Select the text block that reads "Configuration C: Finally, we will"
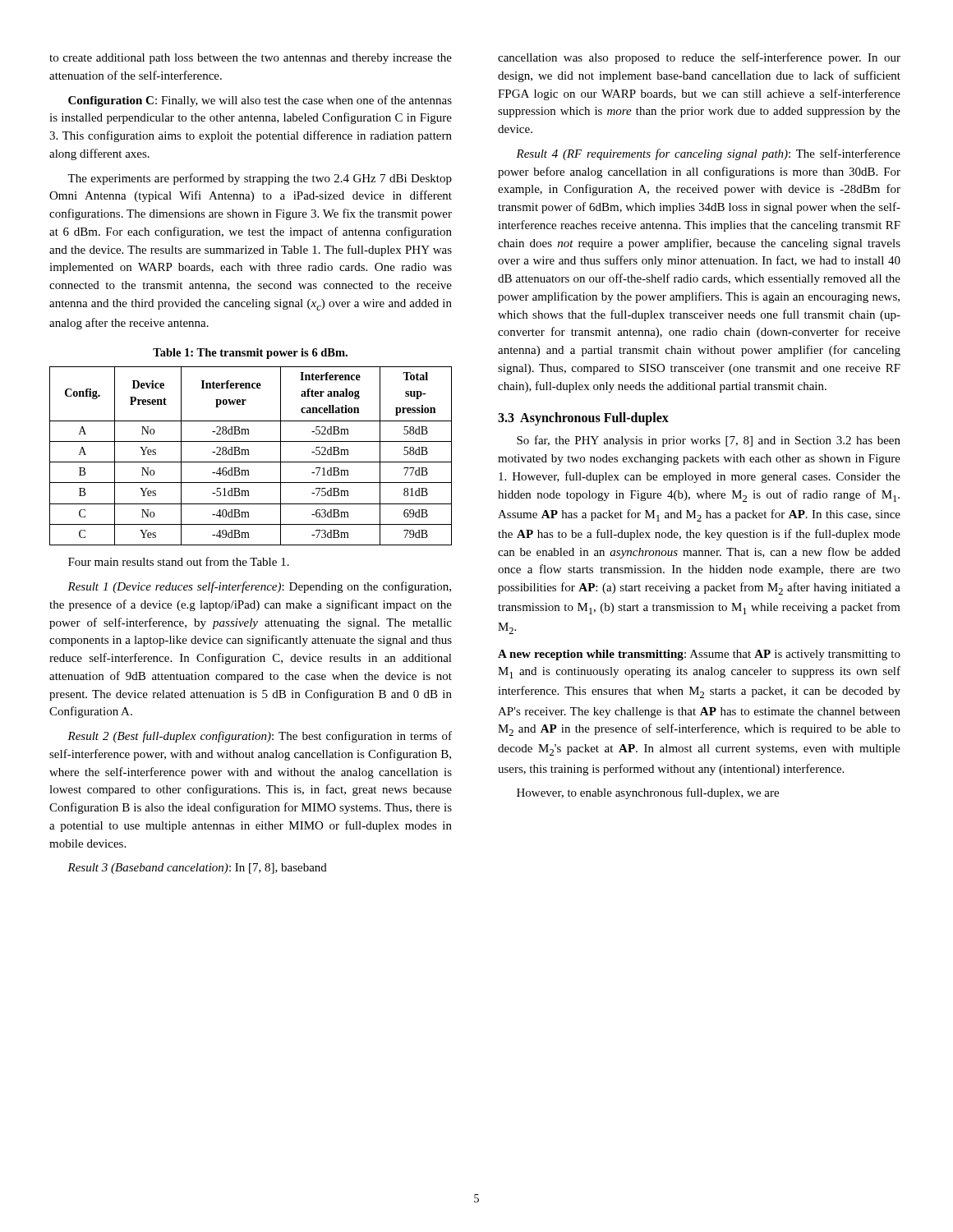This screenshot has height=1232, width=953. pyautogui.click(x=251, y=127)
